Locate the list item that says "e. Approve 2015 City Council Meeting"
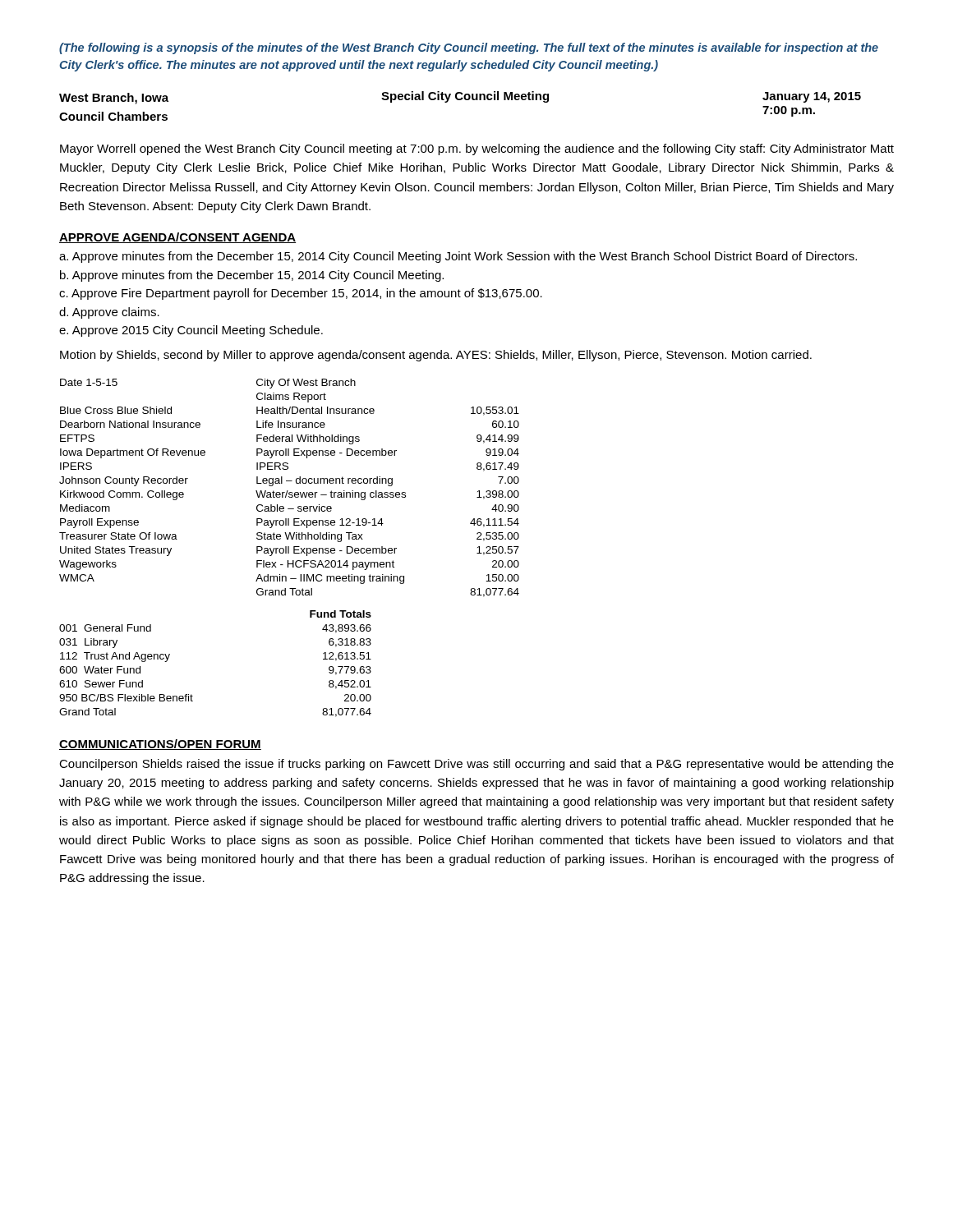This screenshot has height=1232, width=953. coord(191,330)
